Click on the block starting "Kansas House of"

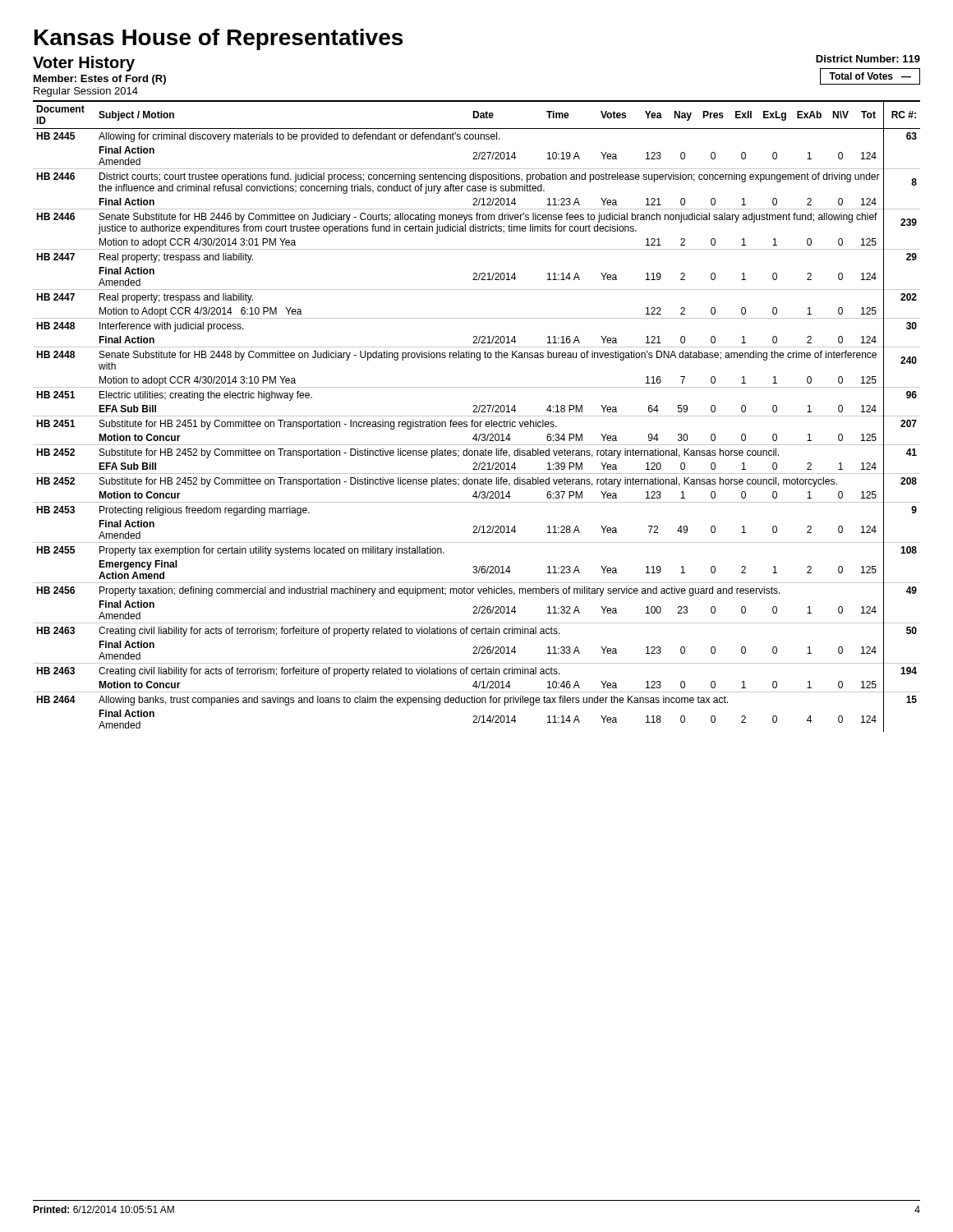(x=218, y=37)
